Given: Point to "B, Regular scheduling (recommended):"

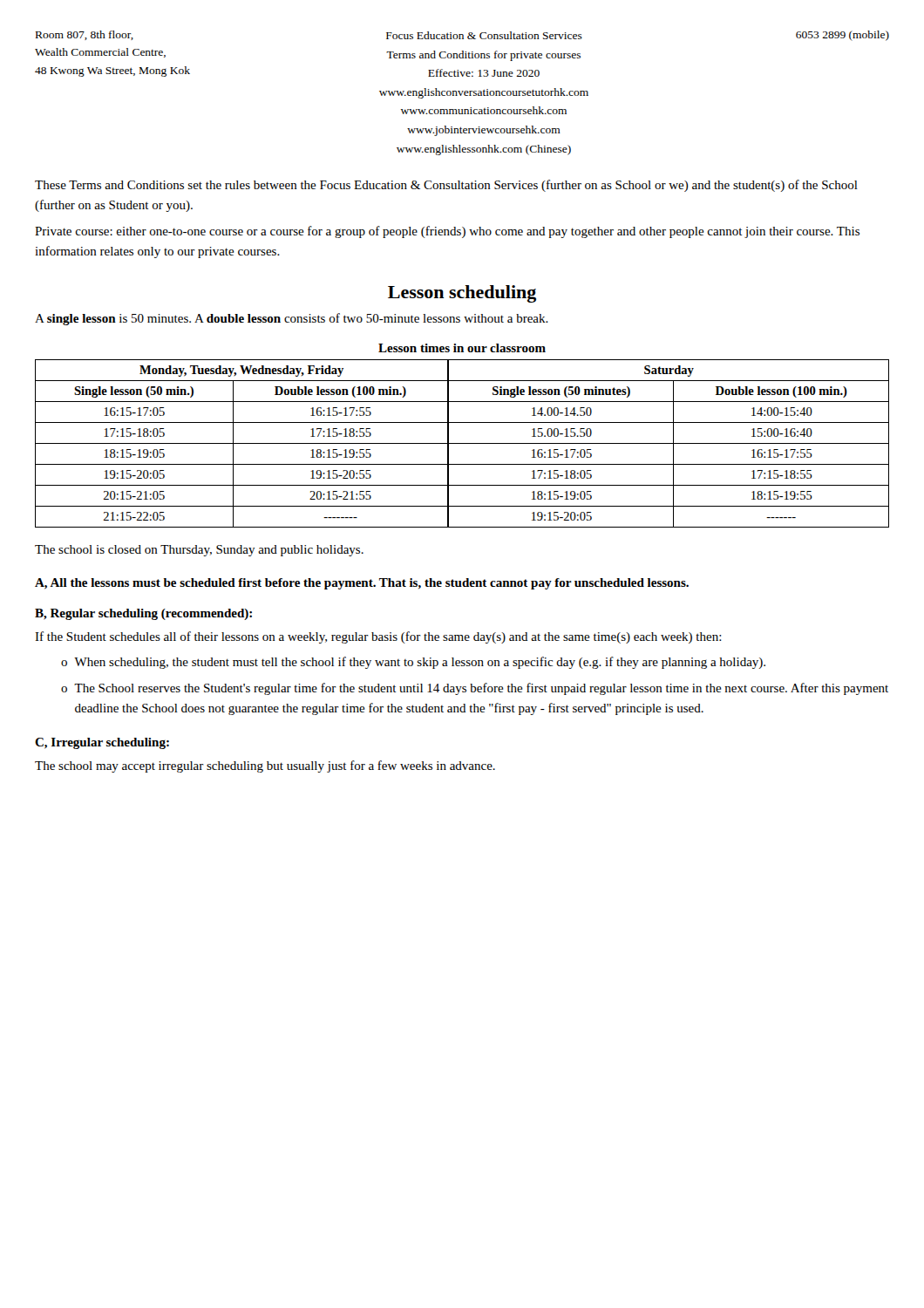Looking at the screenshot, I should point(144,613).
